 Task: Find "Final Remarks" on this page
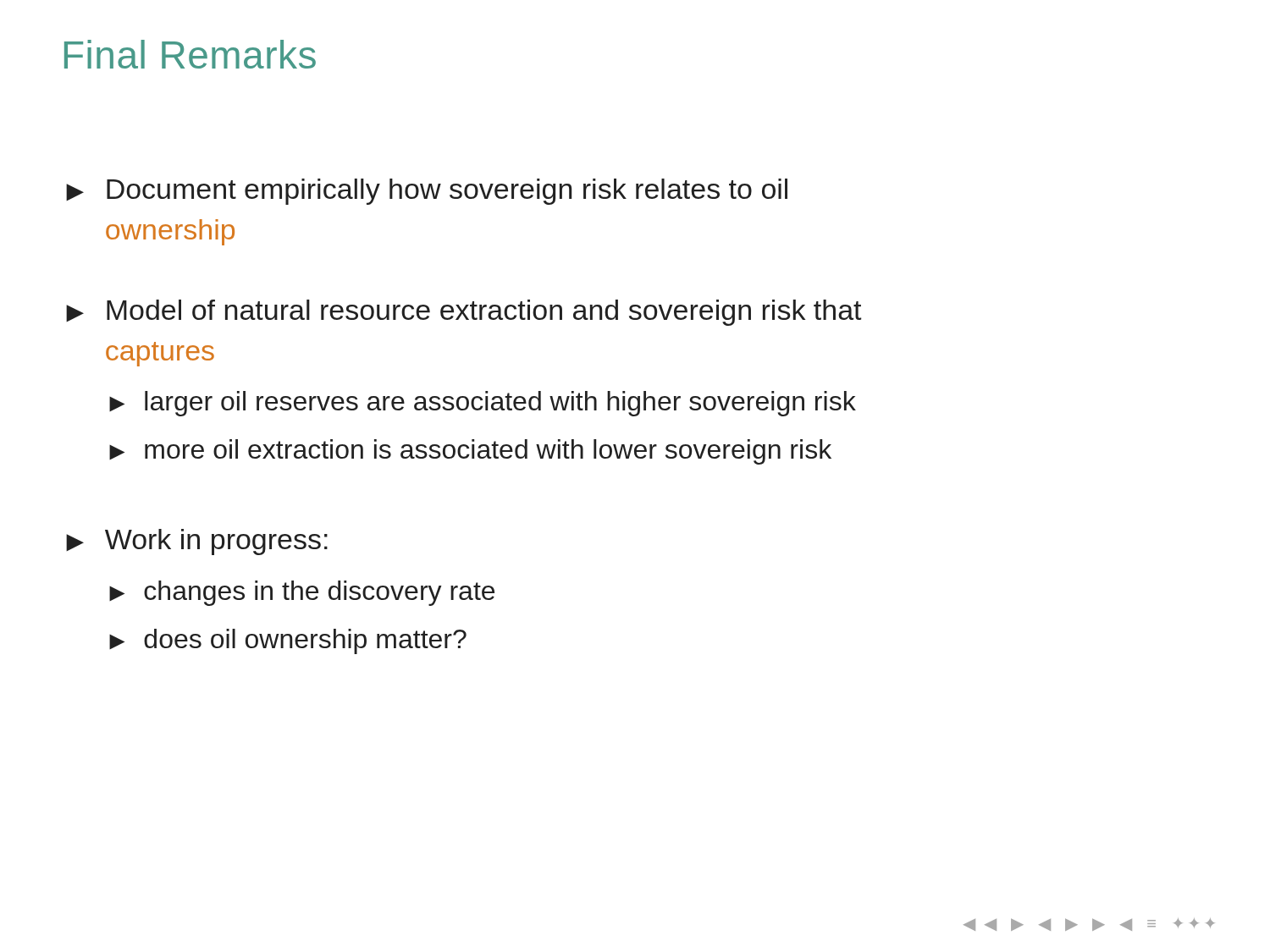click(x=189, y=55)
